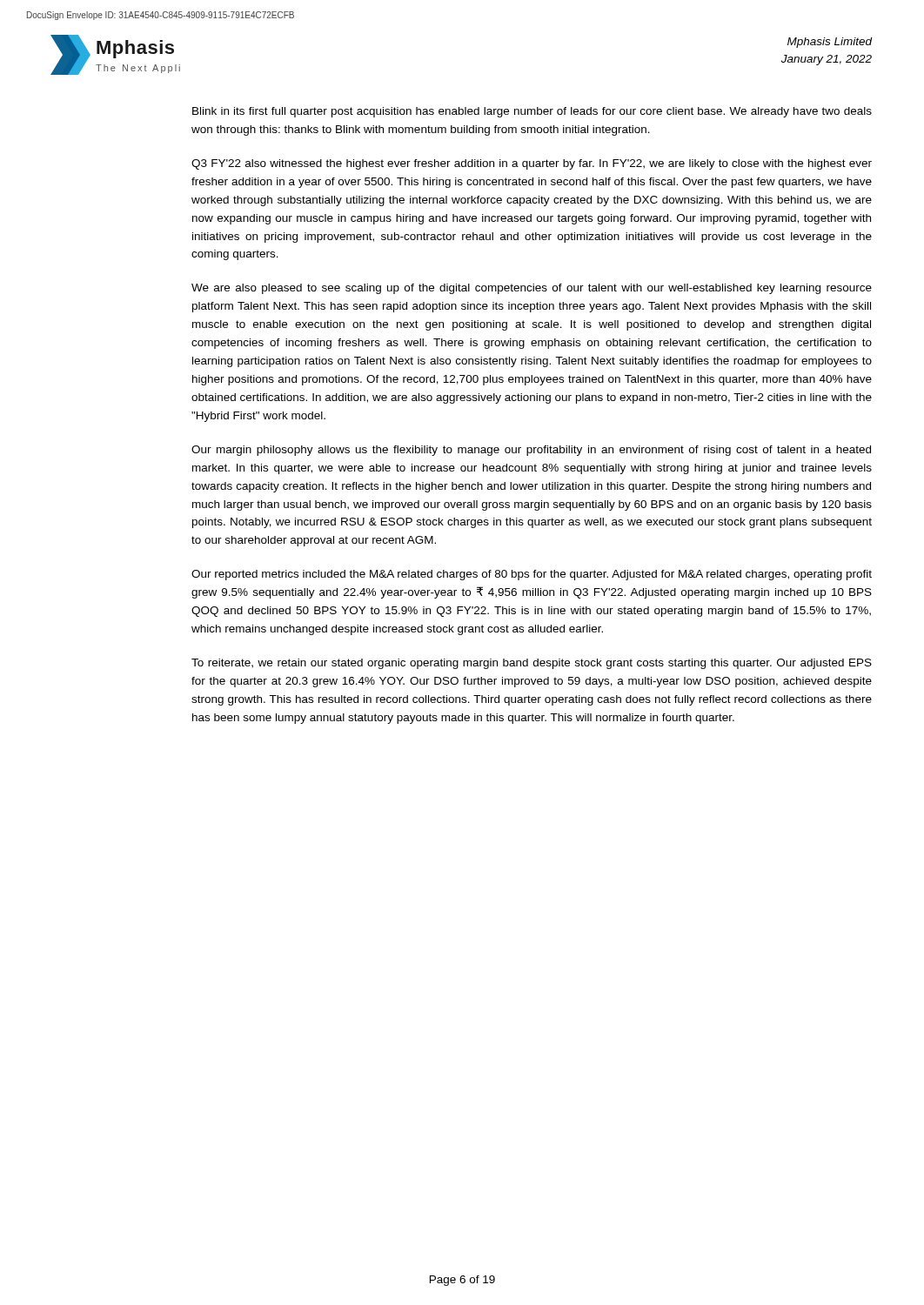The image size is (924, 1305).
Task: Click on the logo
Action: point(113,55)
